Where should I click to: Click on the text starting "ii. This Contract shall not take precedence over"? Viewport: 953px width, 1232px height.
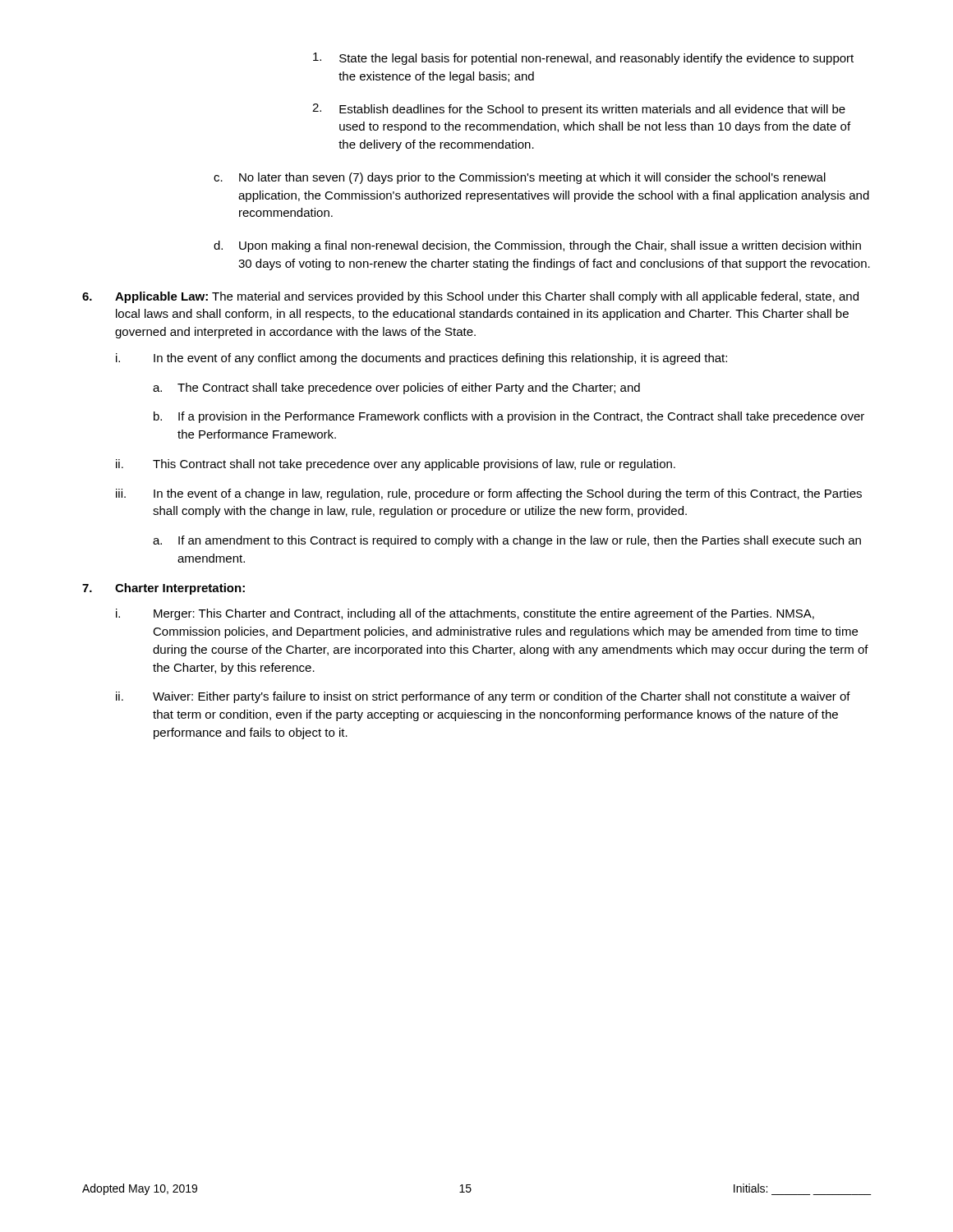(x=396, y=464)
